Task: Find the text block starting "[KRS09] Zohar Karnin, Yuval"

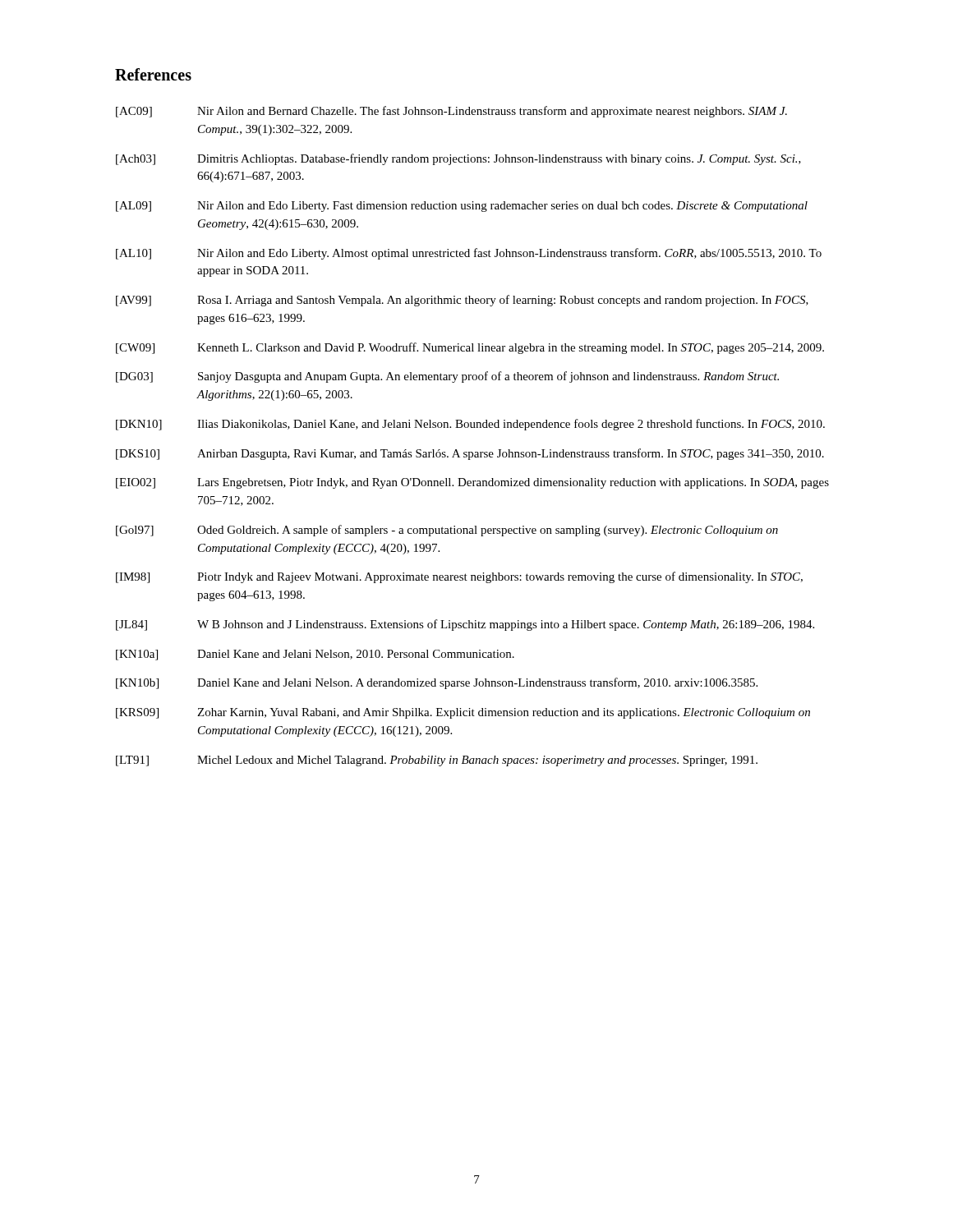Action: pyautogui.click(x=472, y=722)
